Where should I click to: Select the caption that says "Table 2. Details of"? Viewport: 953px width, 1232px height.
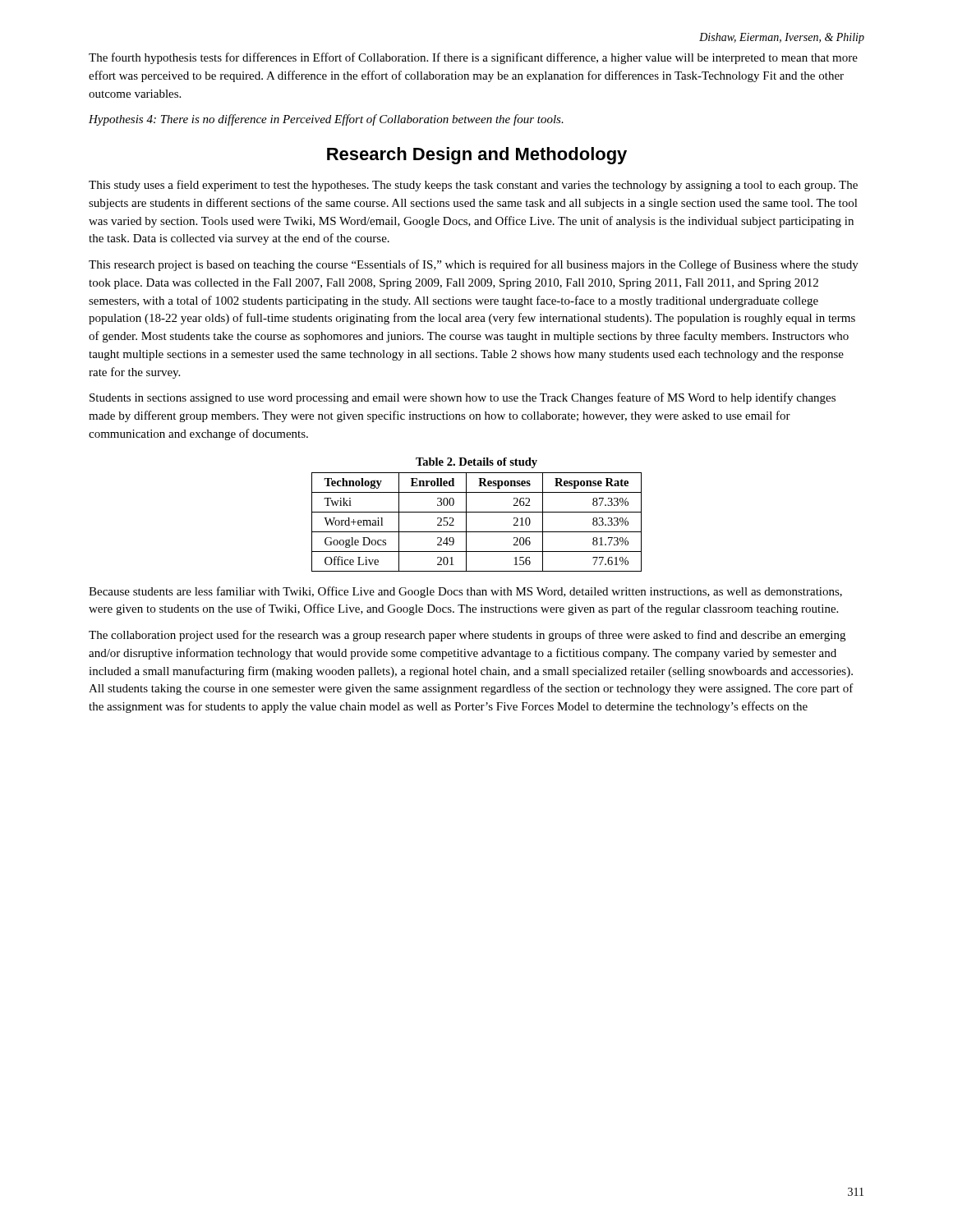click(x=476, y=461)
